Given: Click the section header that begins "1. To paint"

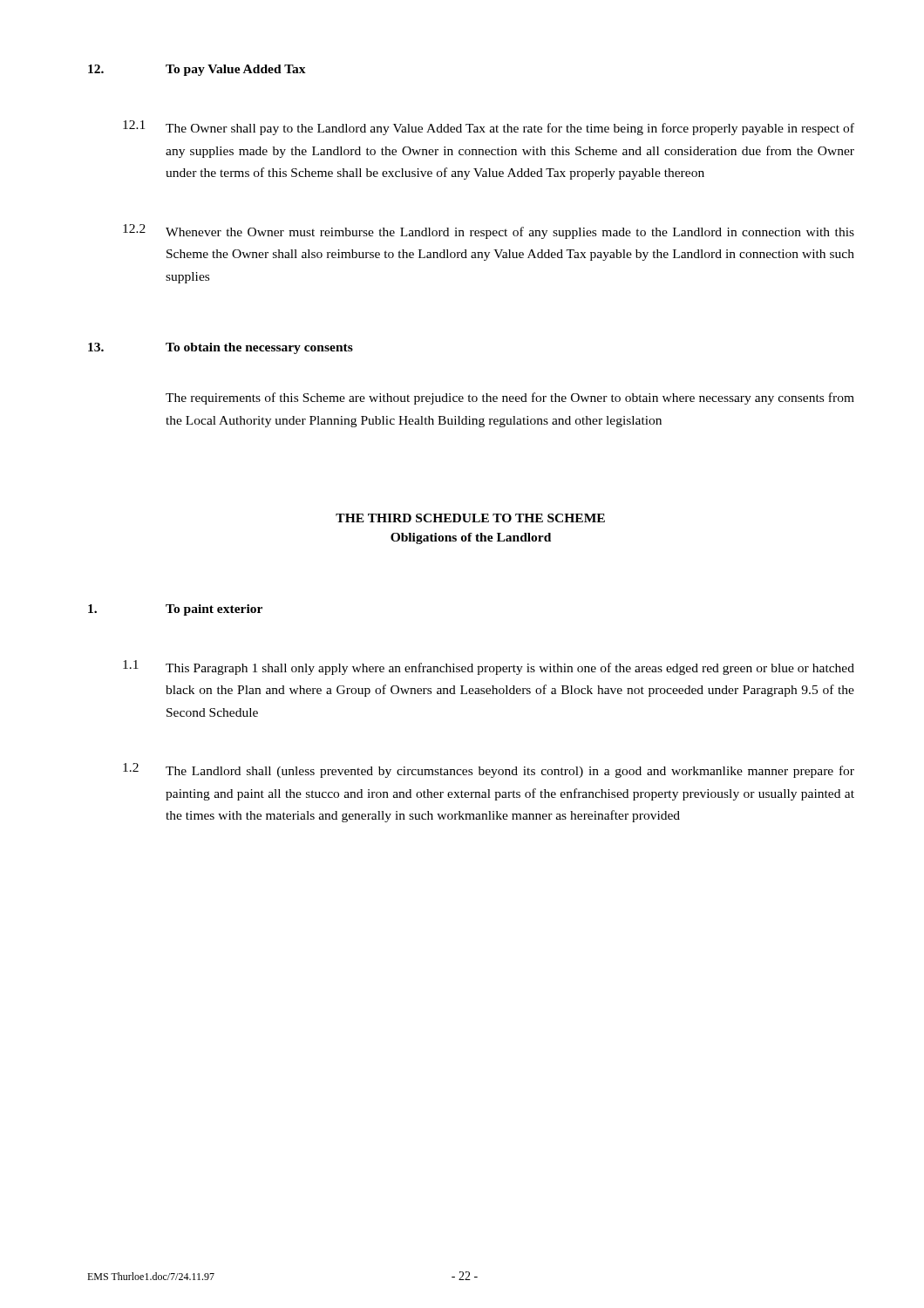Looking at the screenshot, I should [x=175, y=608].
